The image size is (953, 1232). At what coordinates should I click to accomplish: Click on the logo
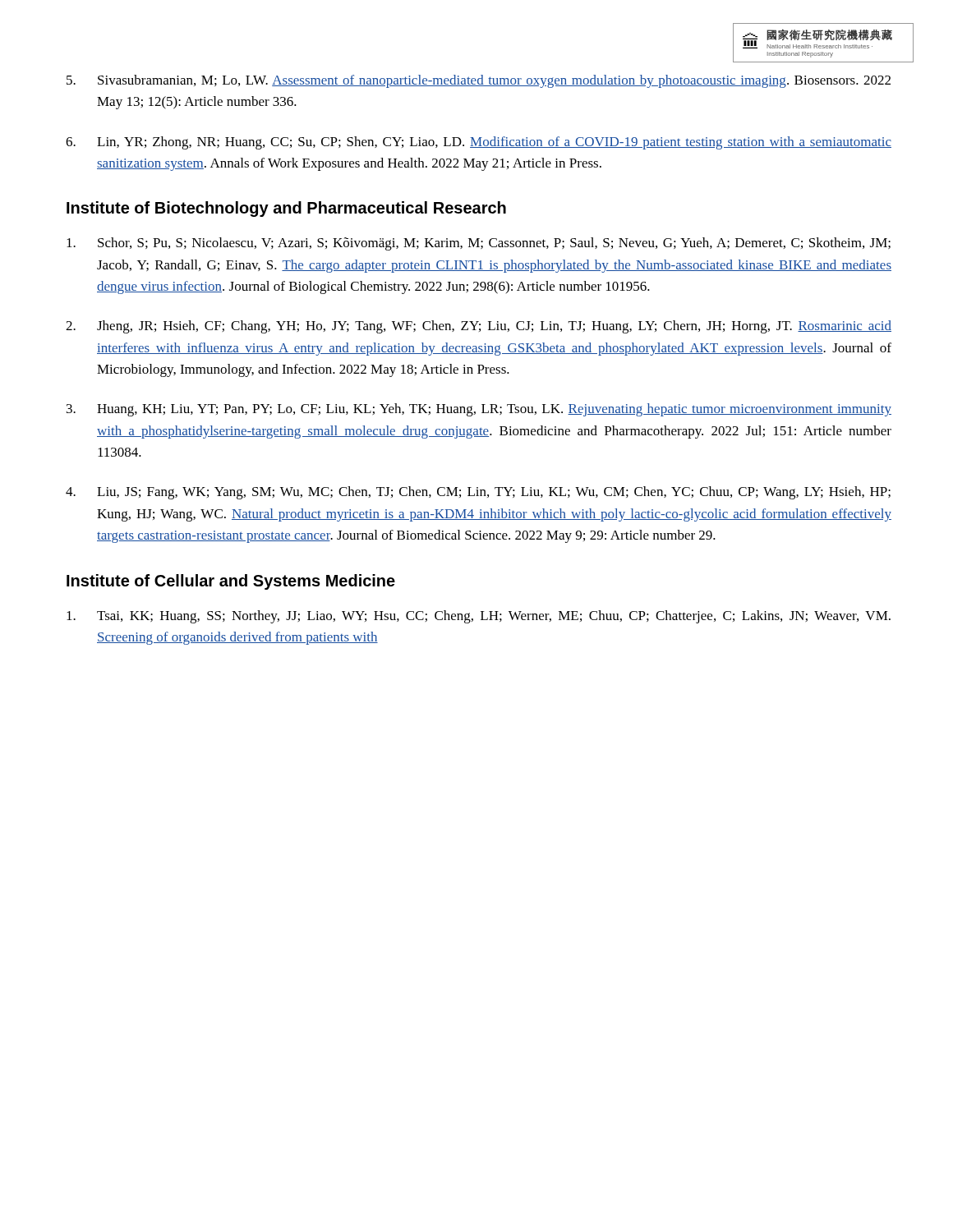(x=823, y=43)
